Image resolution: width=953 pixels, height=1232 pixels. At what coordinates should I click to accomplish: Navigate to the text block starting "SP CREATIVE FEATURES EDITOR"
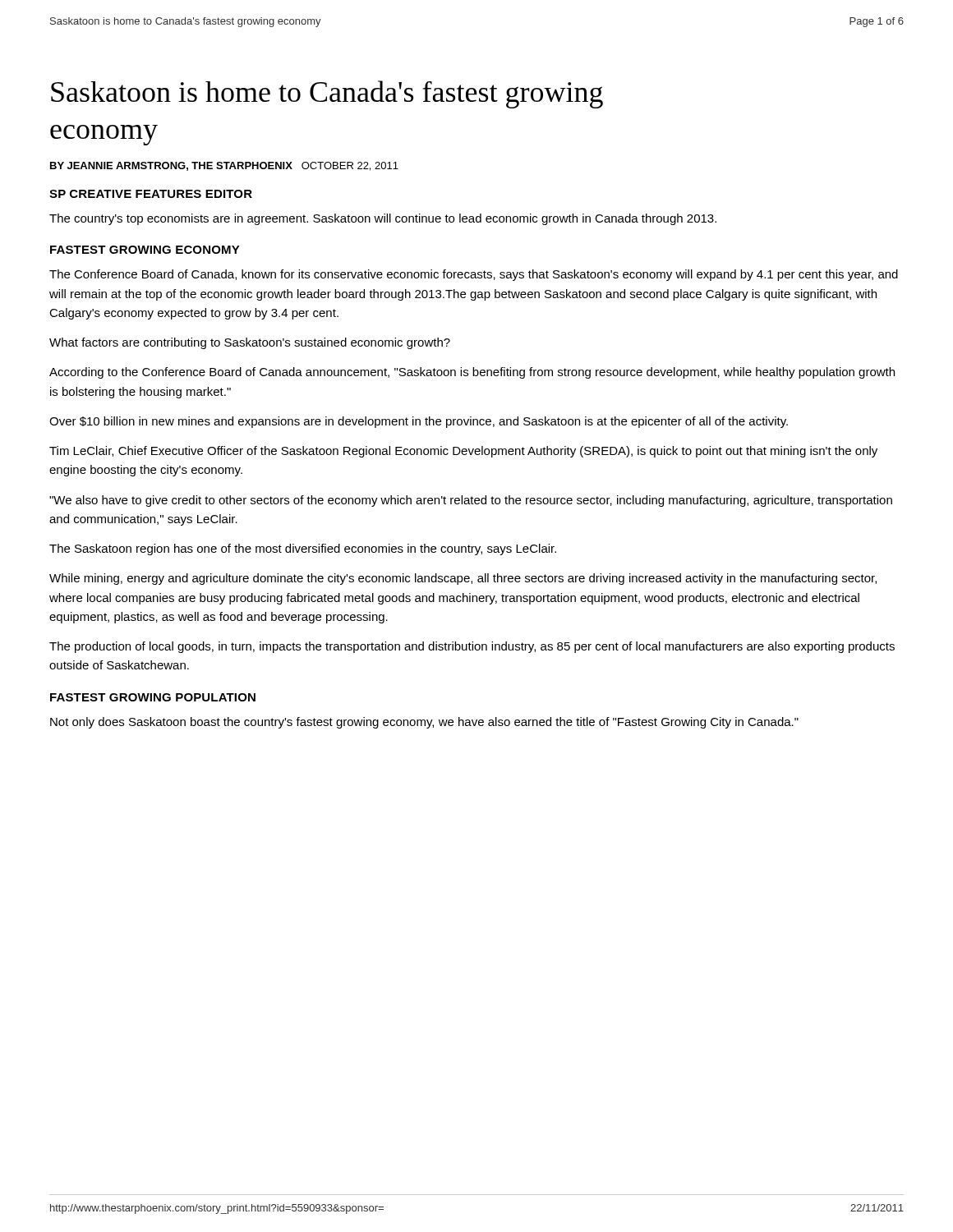click(151, 193)
